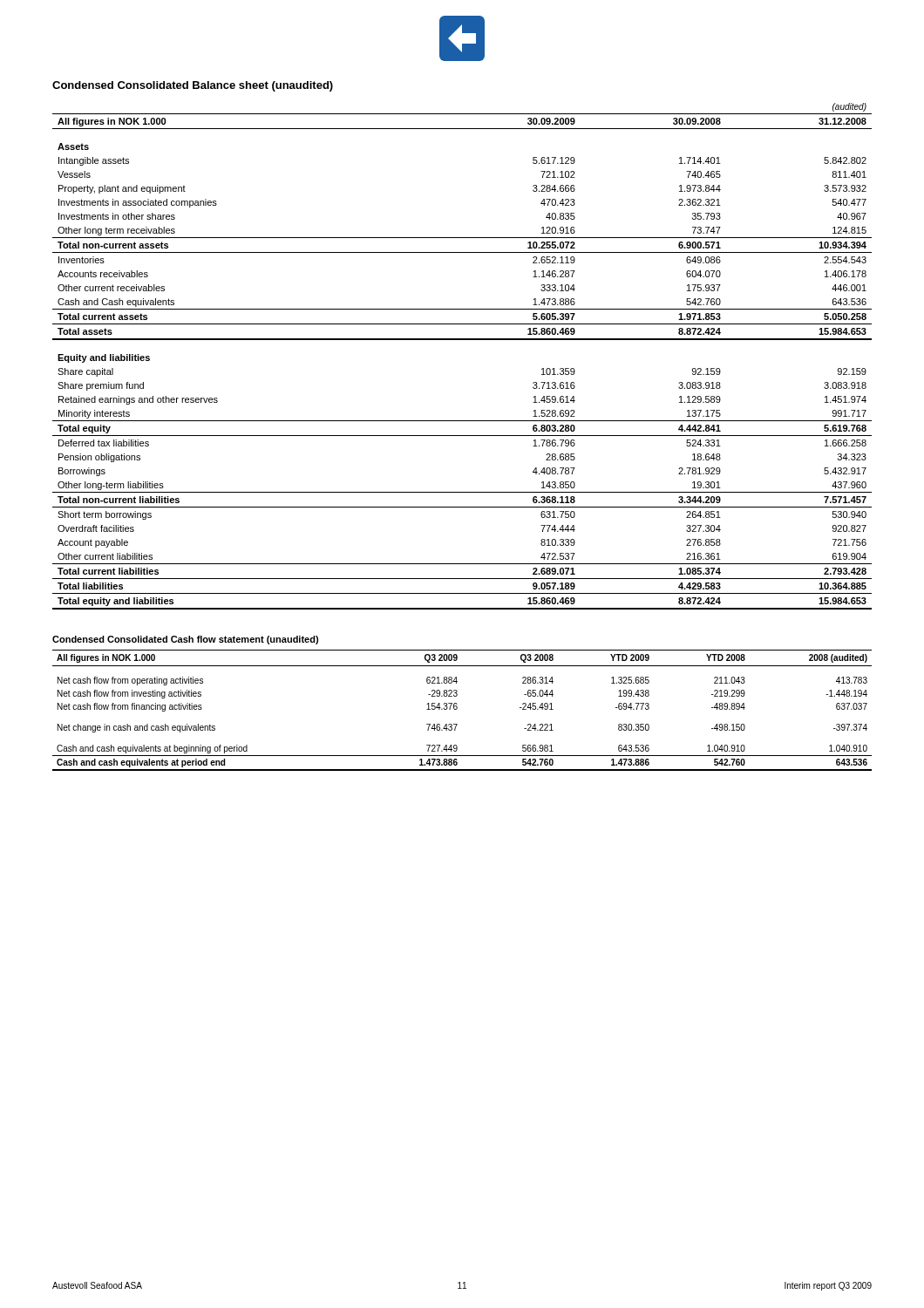Find the table that mentions "Total equity"

click(462, 355)
